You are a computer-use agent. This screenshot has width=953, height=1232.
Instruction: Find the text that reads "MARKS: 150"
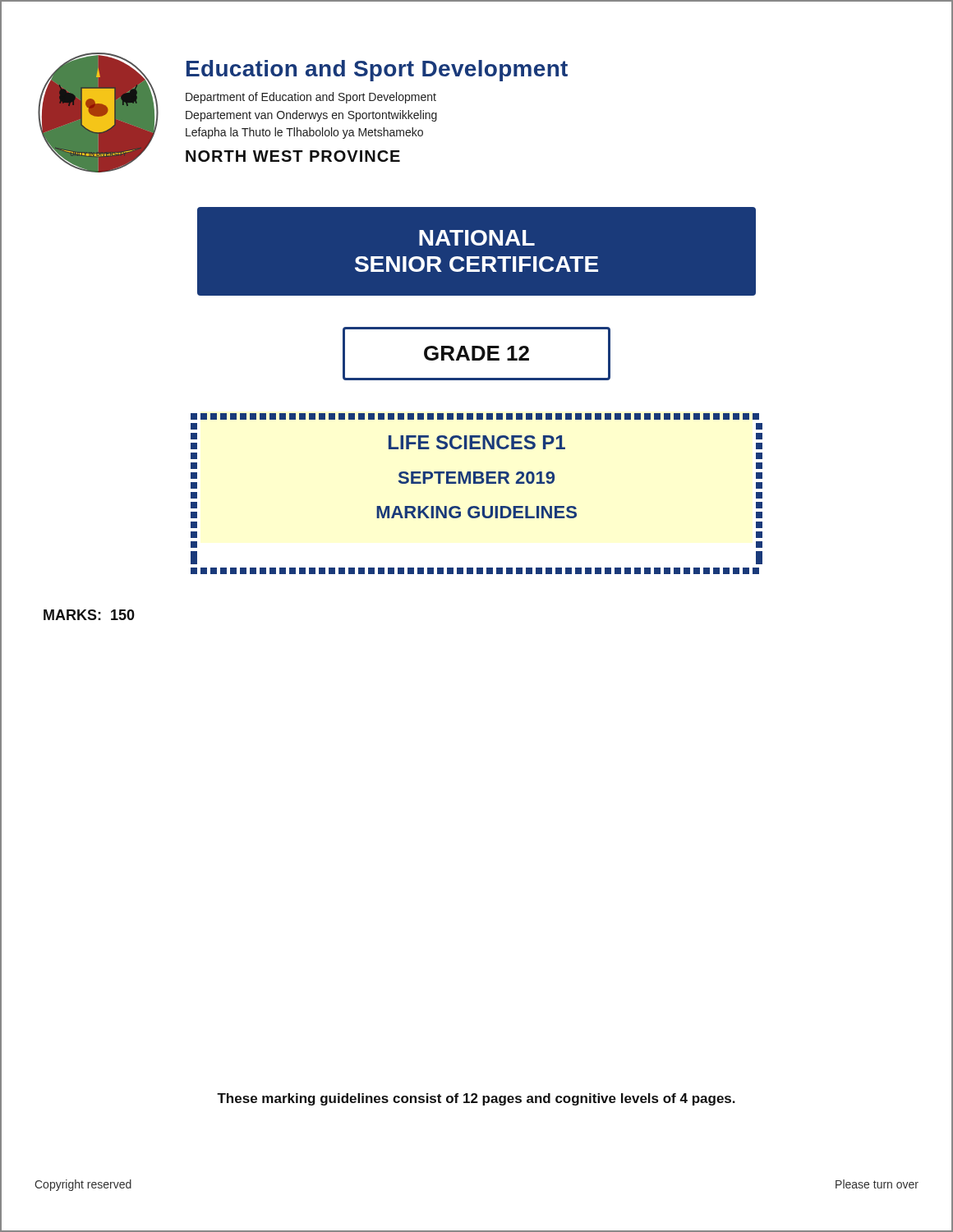point(89,615)
